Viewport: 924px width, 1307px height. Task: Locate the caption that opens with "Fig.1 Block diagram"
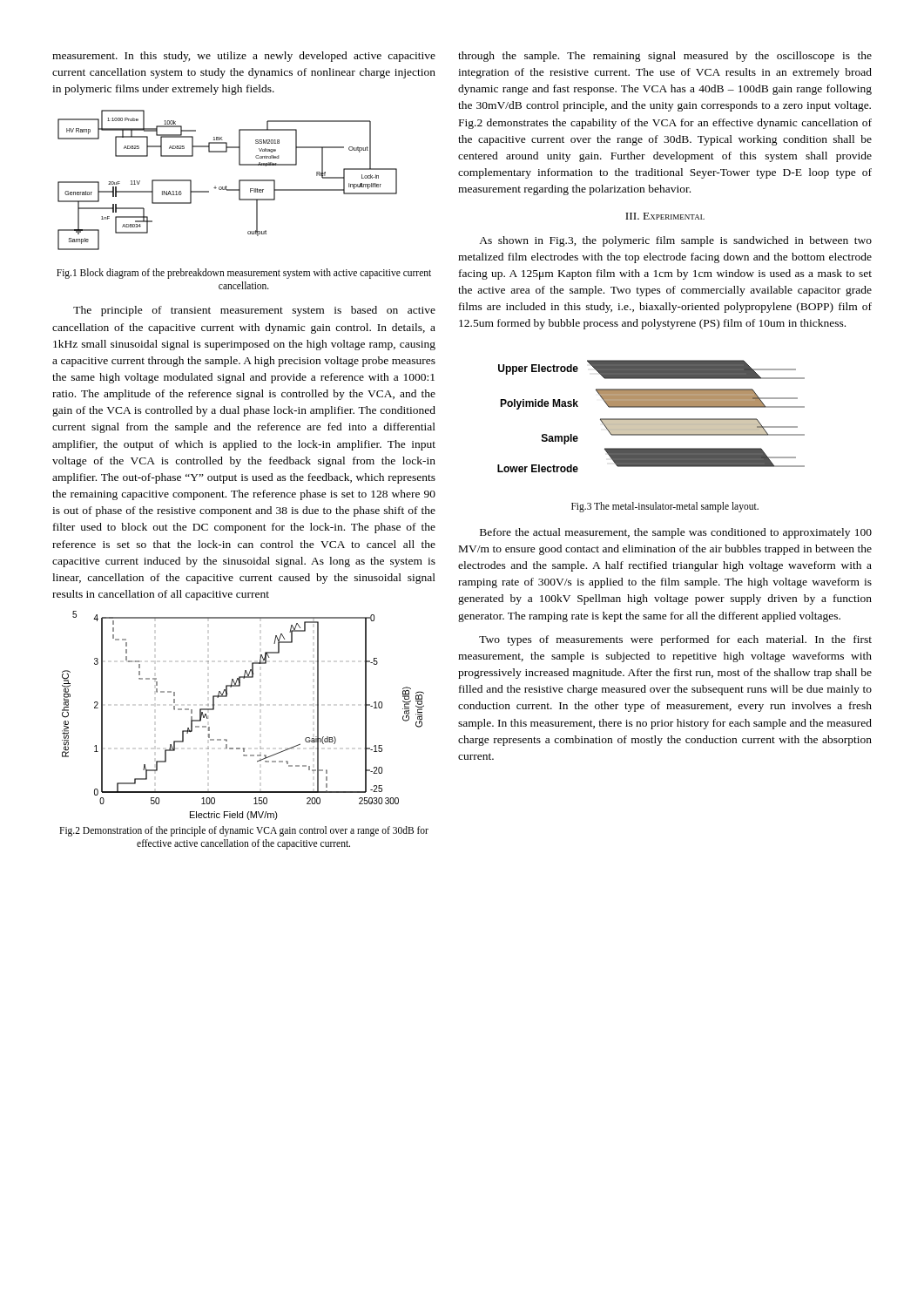tap(244, 280)
